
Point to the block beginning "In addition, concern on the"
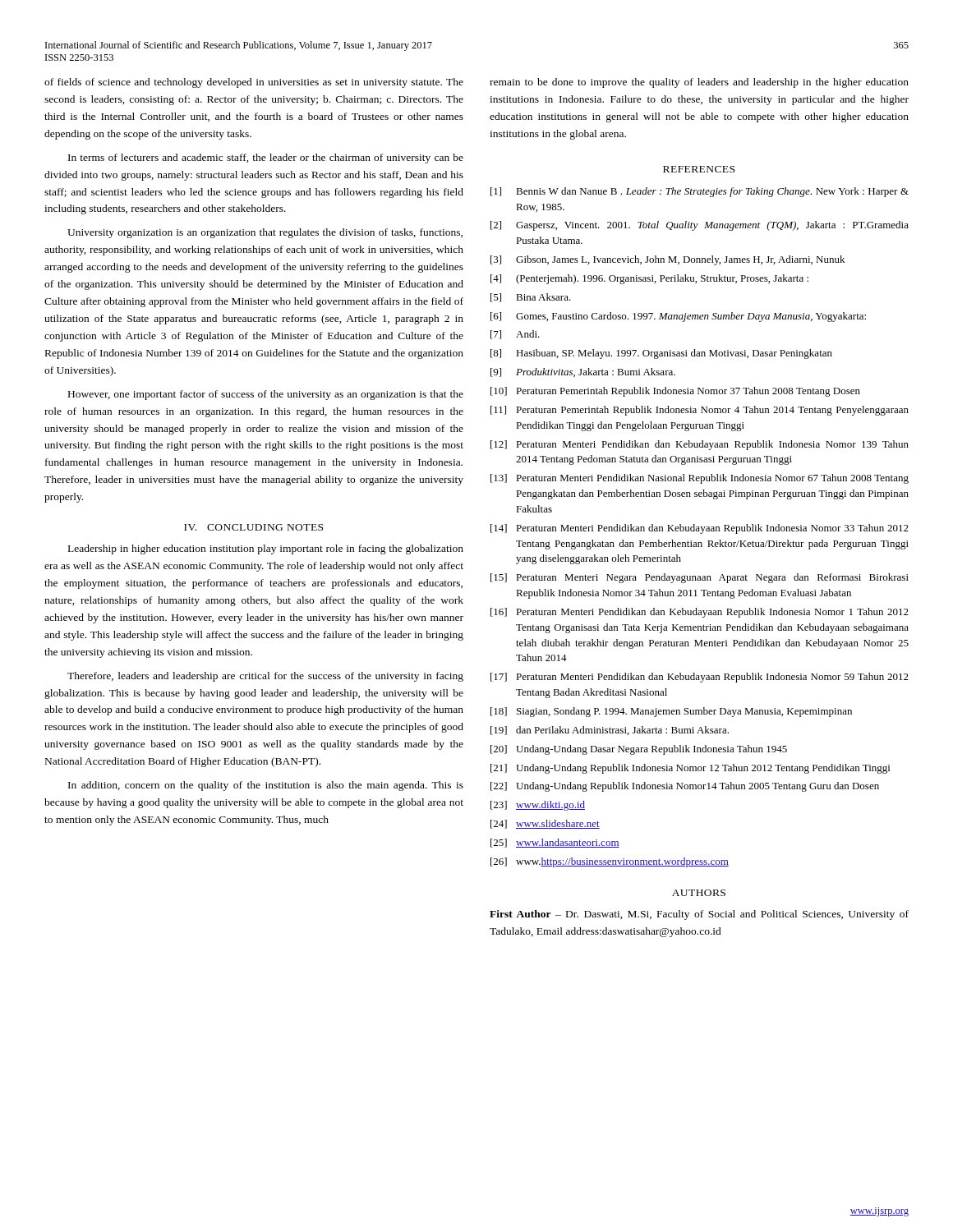pyautogui.click(x=254, y=803)
